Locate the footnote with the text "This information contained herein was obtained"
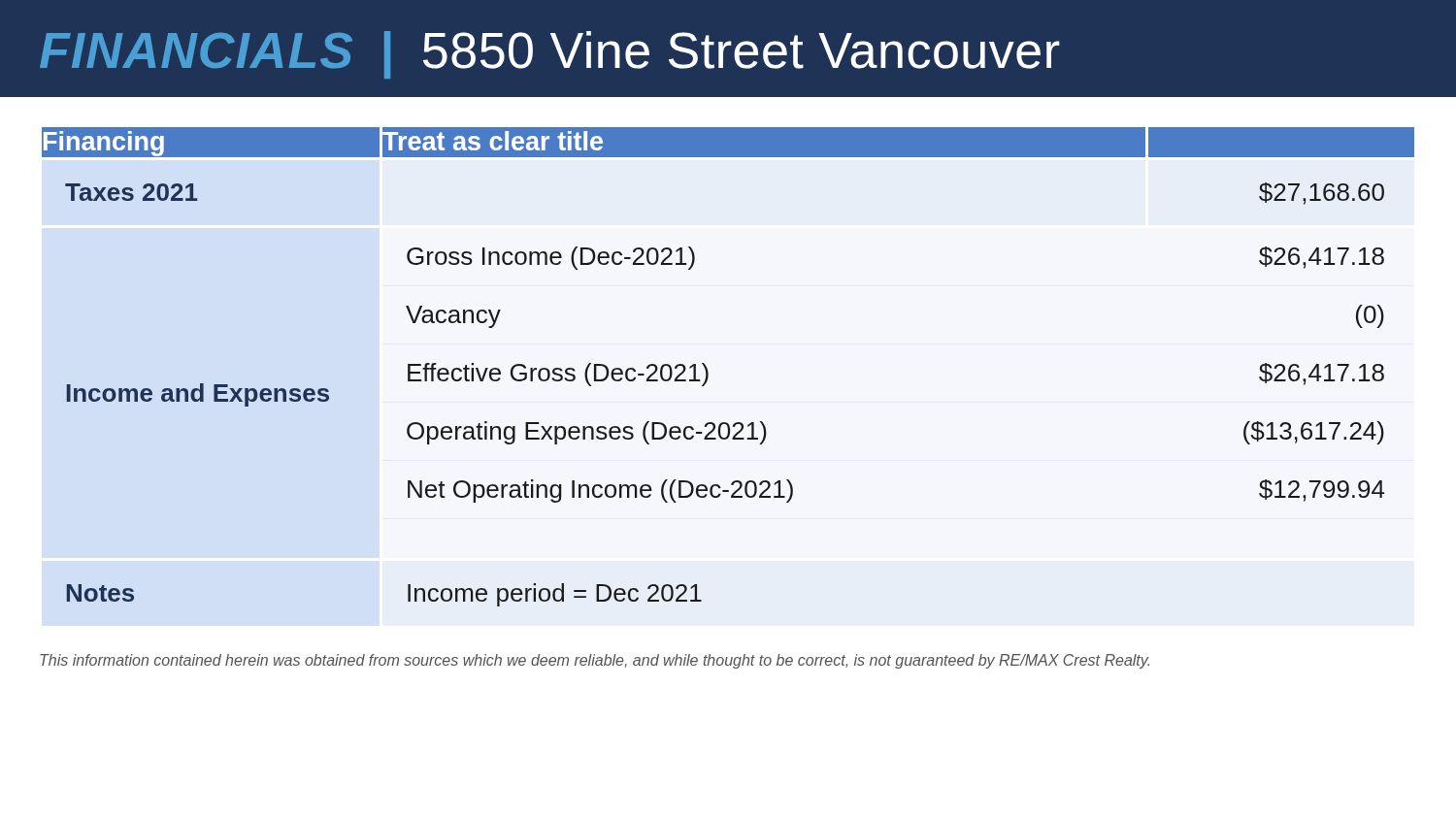The image size is (1456, 819). coord(595,660)
